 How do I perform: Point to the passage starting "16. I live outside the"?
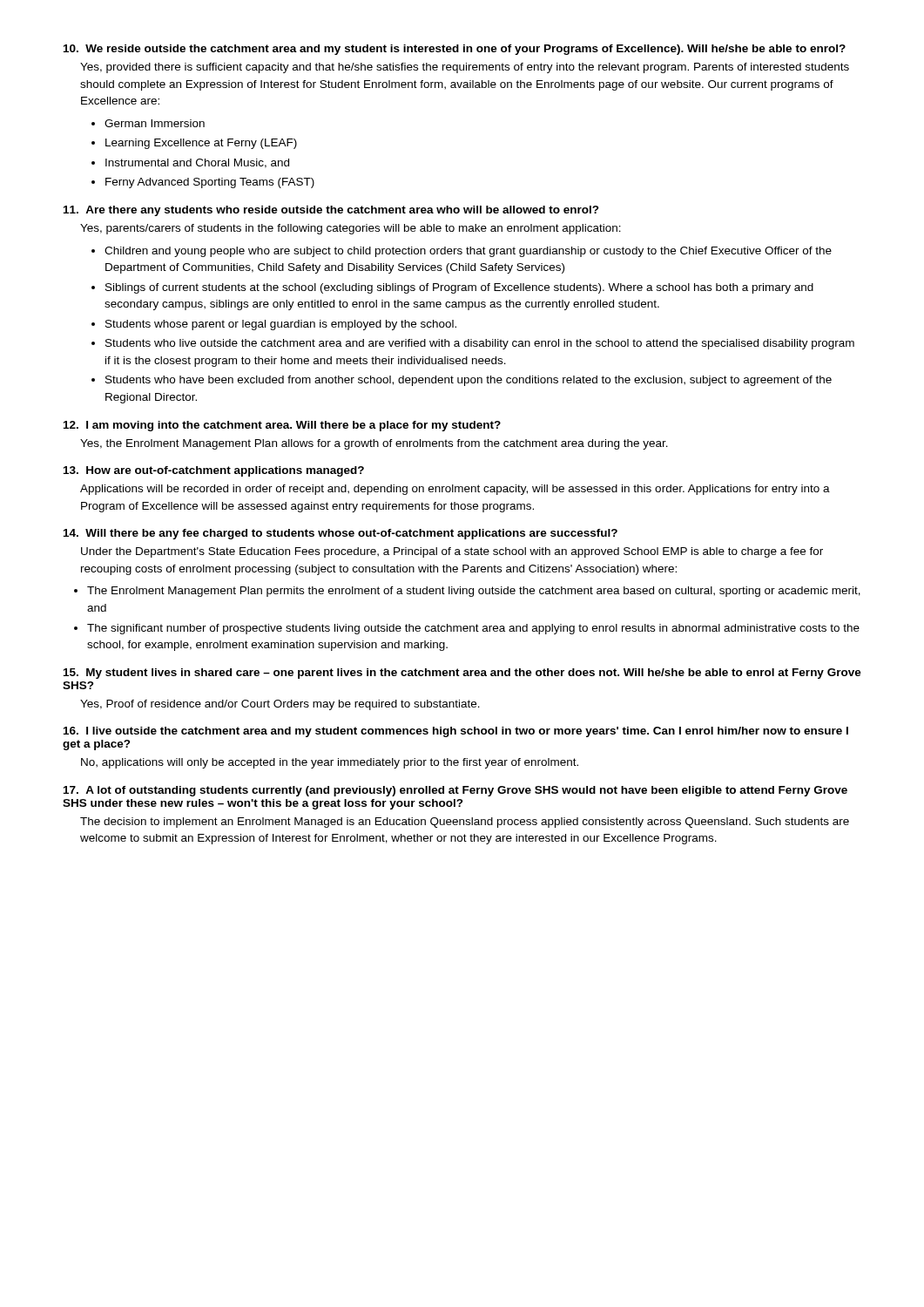pyautogui.click(x=462, y=748)
